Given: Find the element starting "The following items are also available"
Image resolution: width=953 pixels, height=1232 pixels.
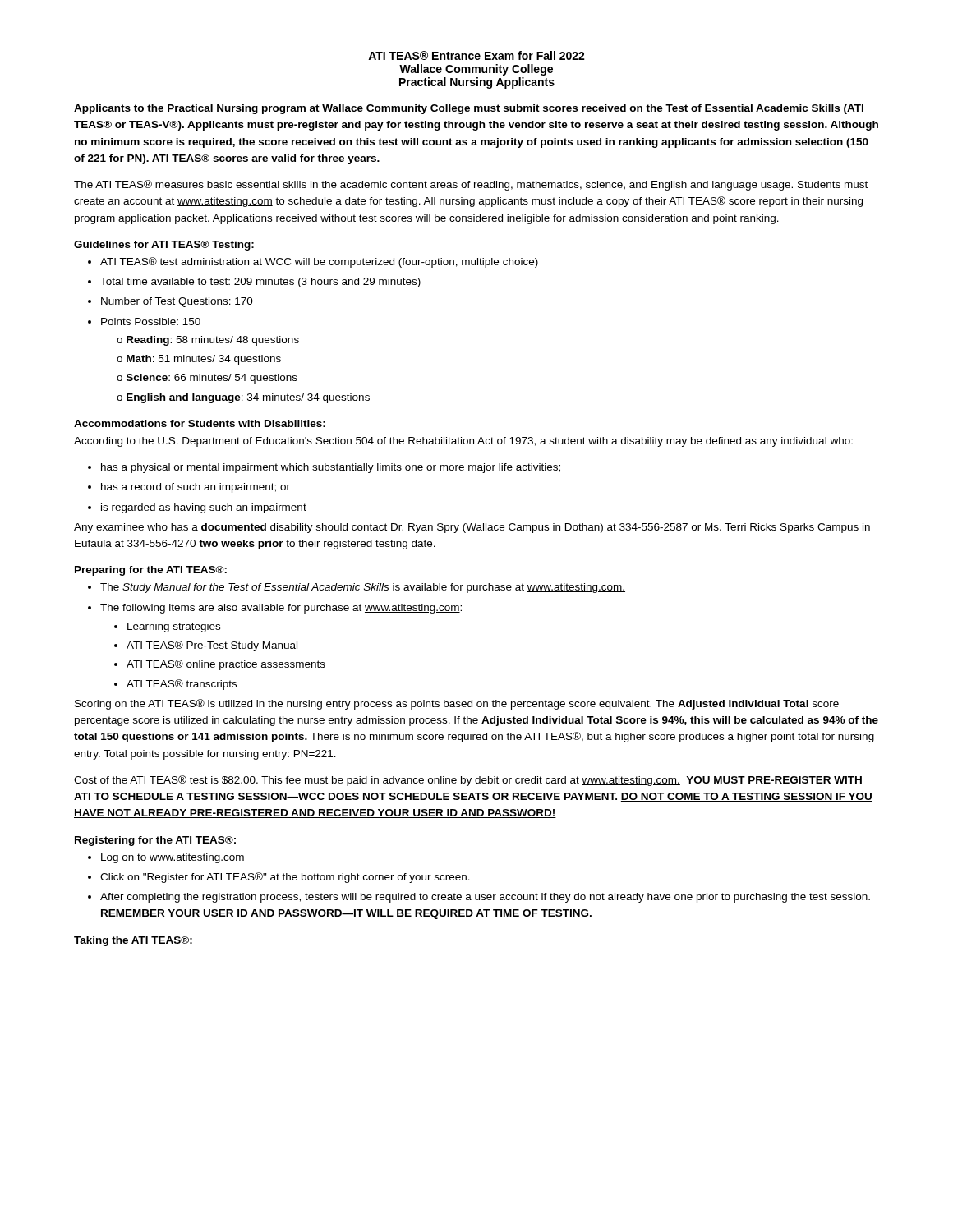Looking at the screenshot, I should (x=275, y=609).
